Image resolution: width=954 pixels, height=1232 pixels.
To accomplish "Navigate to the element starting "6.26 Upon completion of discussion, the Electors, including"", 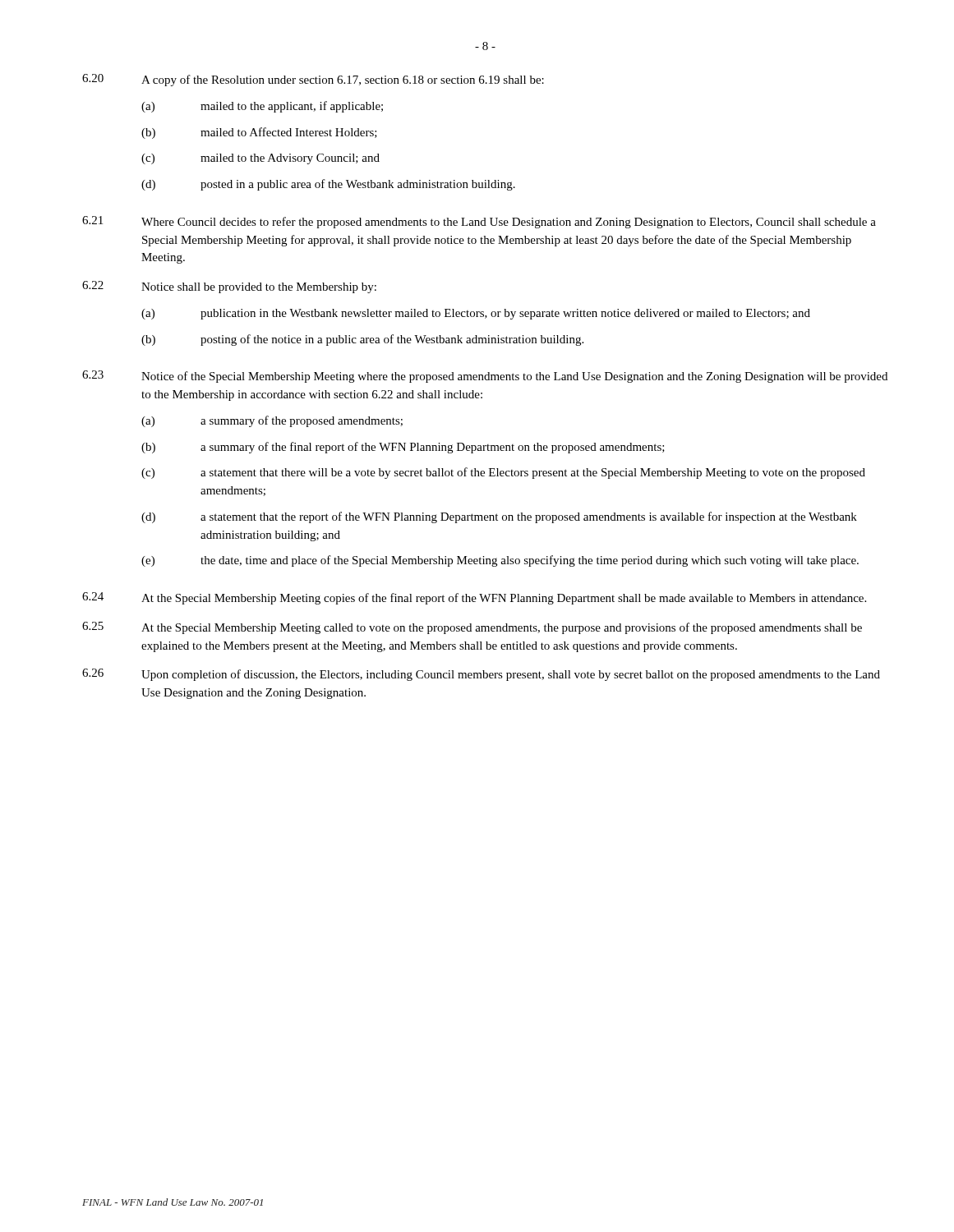I will 485,684.
